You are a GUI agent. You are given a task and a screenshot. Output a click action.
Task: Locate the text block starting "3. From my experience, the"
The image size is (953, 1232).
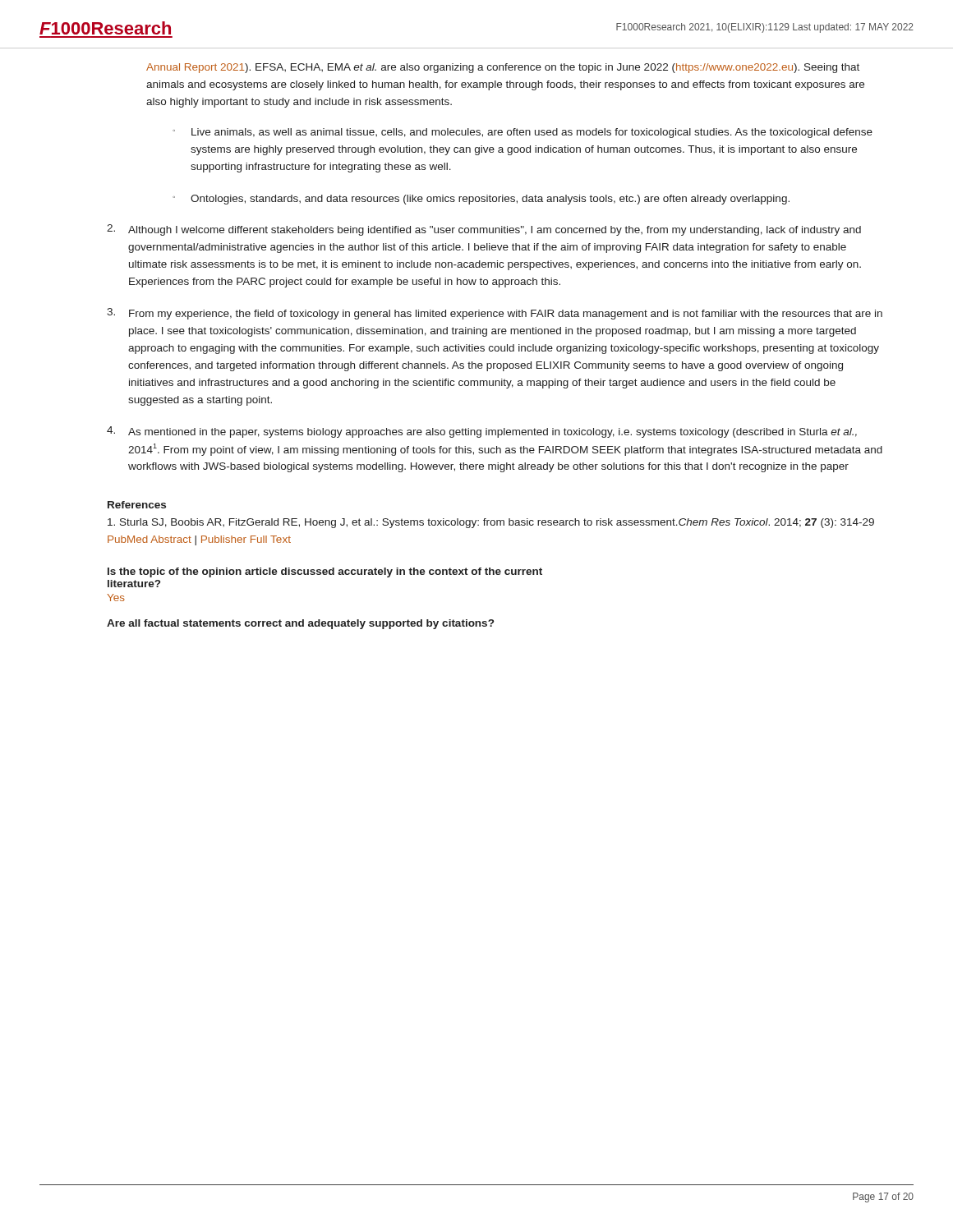pyautogui.click(x=497, y=357)
